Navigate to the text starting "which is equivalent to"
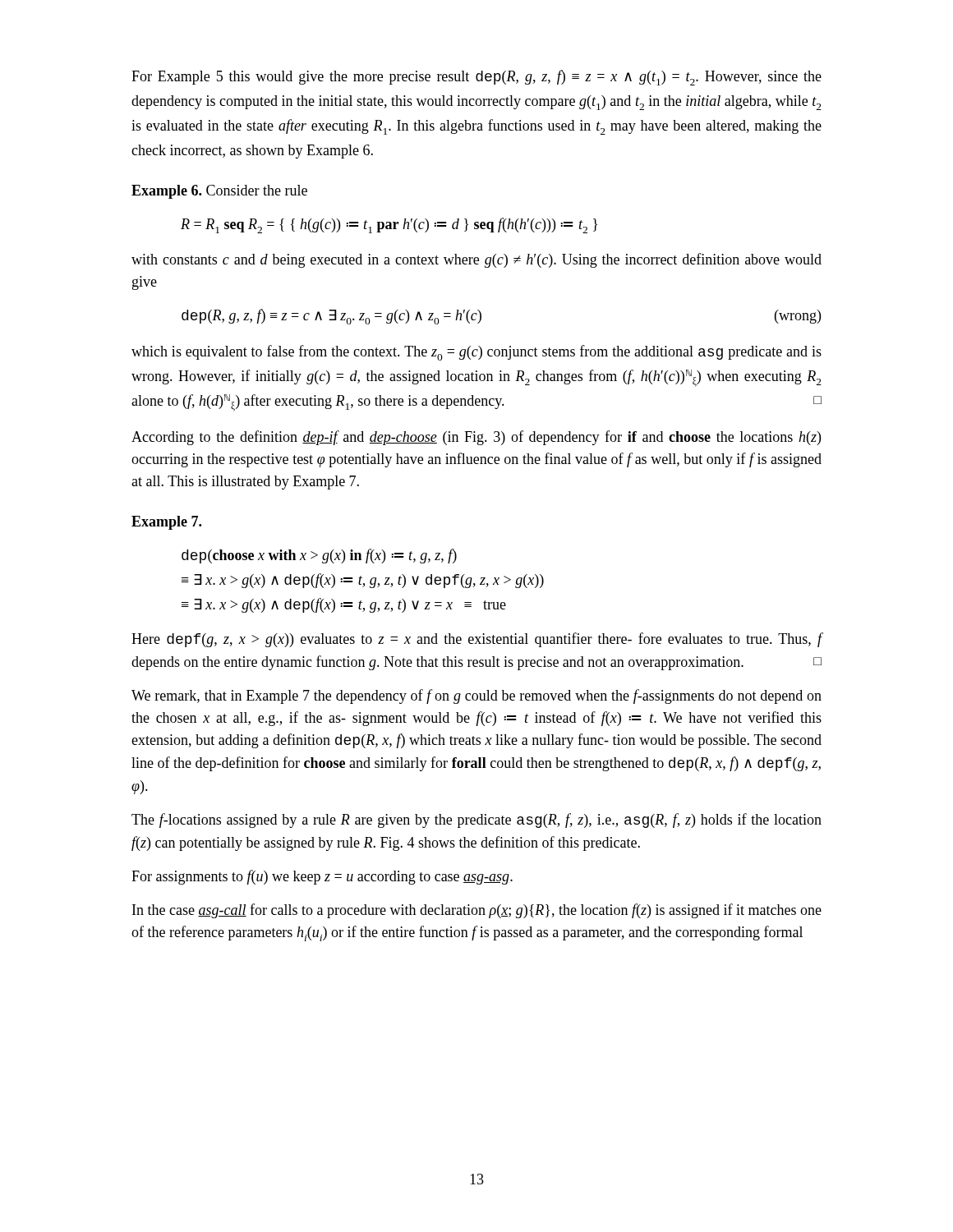Screen dimensions: 1232x953 476,378
